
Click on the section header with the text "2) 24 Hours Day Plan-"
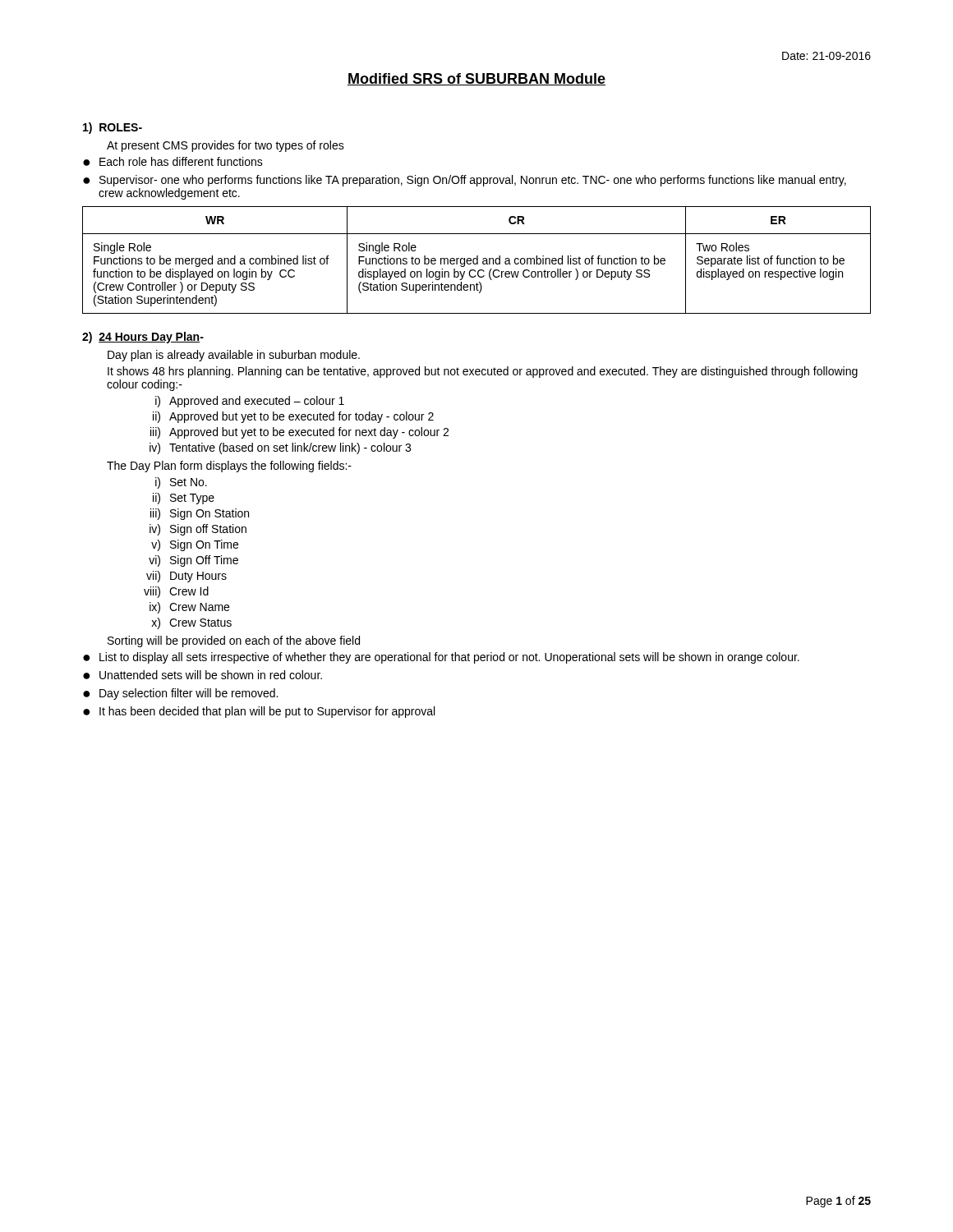pos(143,337)
